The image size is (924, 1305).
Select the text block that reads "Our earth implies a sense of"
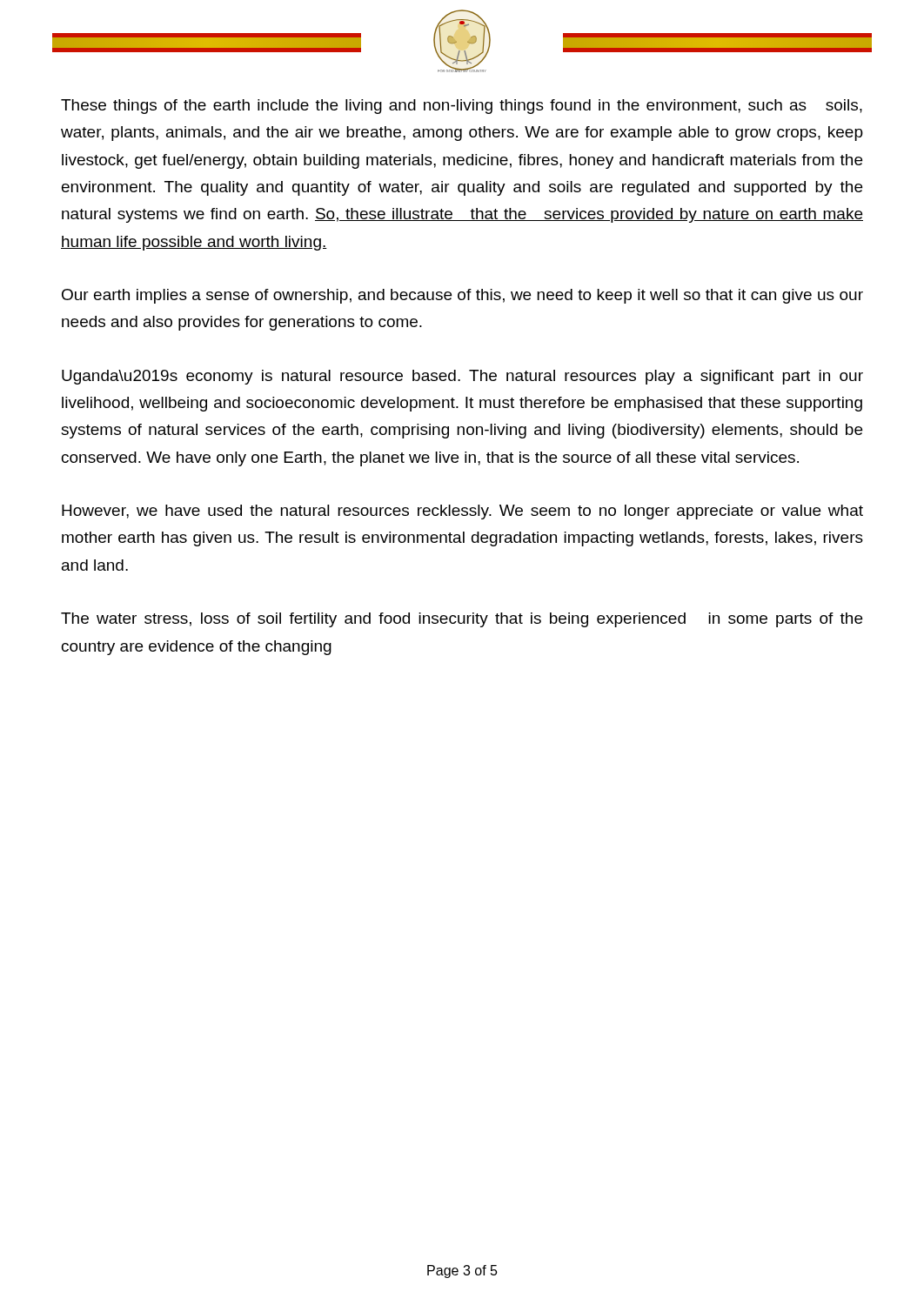462,308
